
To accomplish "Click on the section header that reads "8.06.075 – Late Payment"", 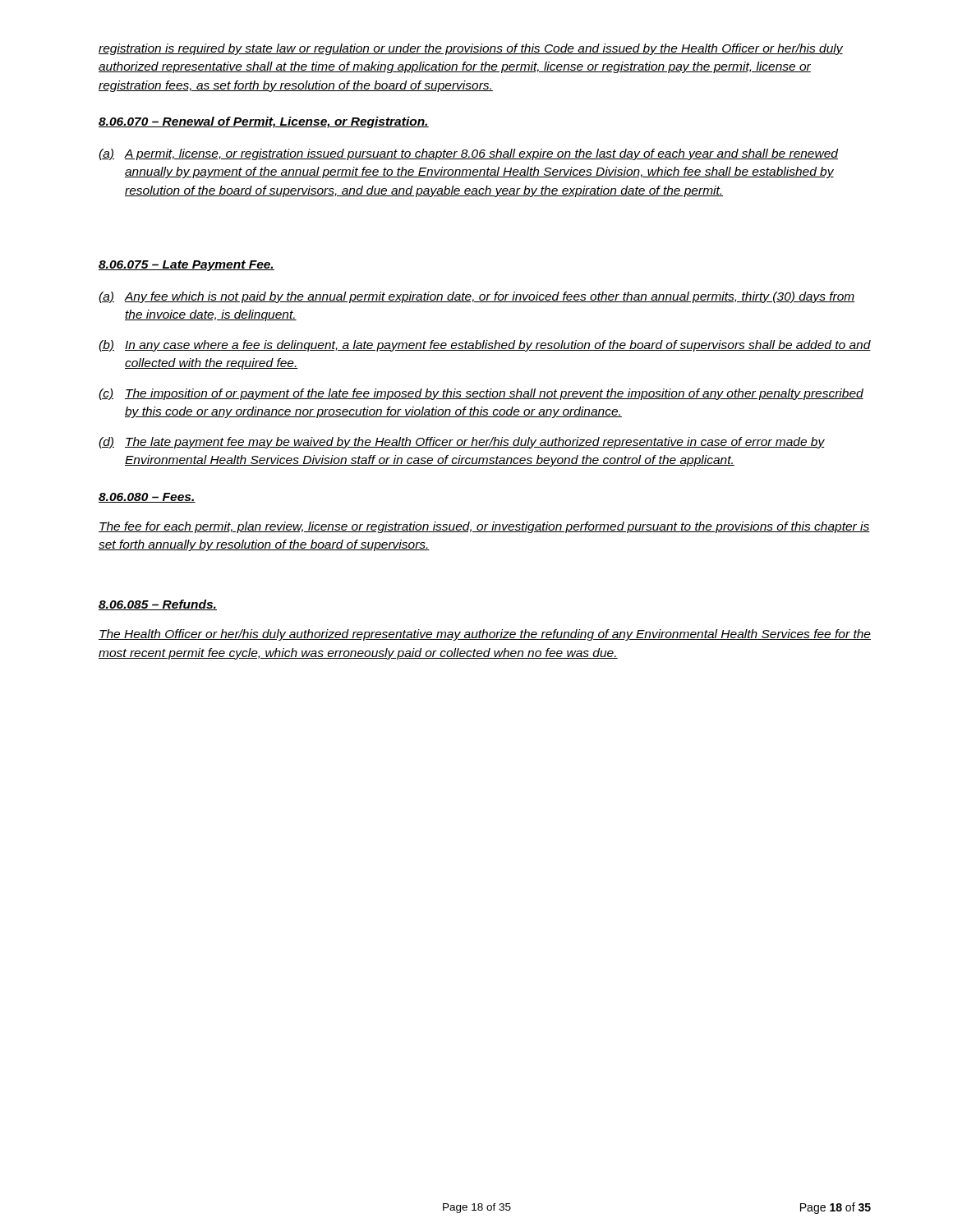I will tap(186, 264).
